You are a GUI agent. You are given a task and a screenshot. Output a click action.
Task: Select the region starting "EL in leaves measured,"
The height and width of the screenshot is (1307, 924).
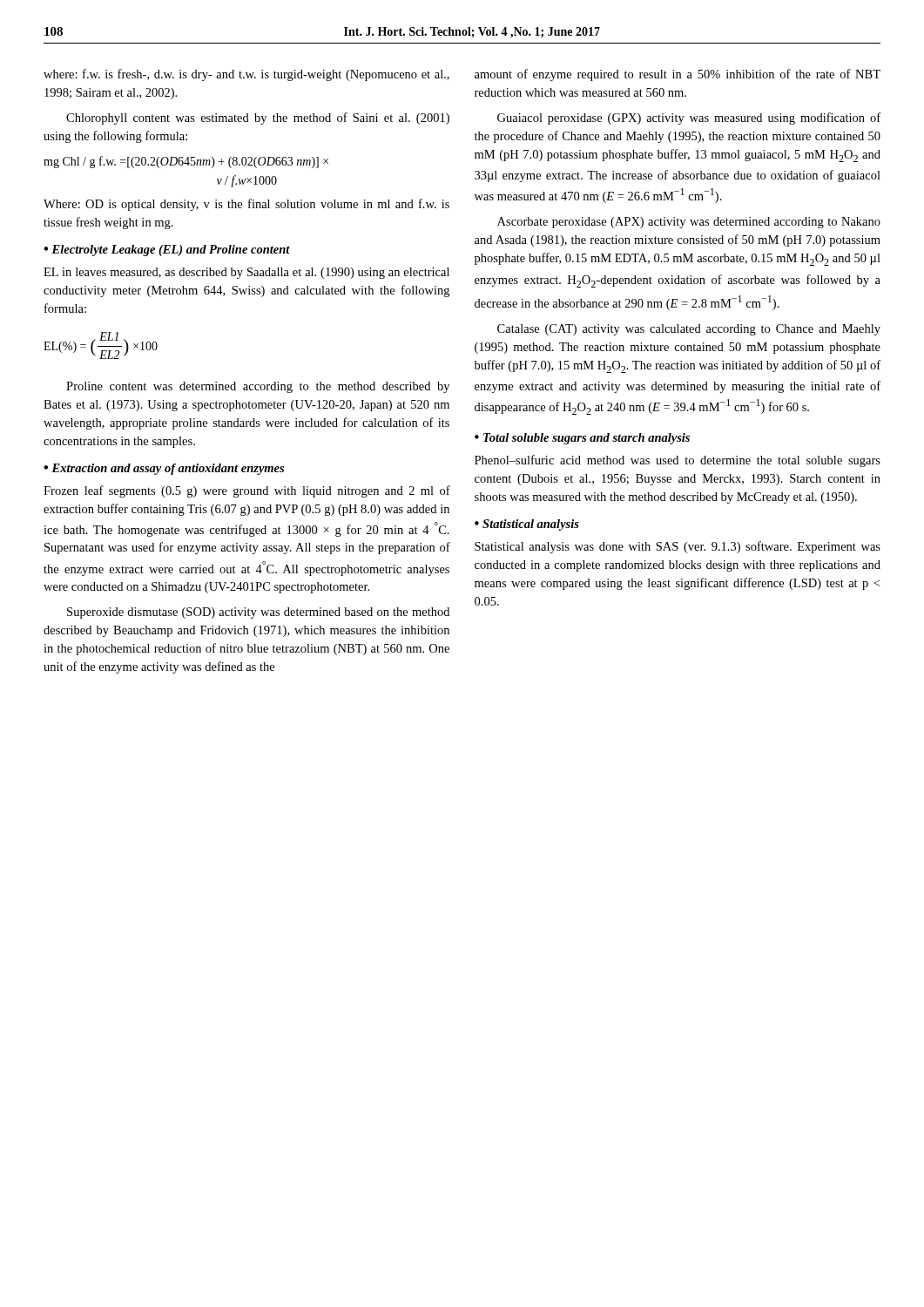(x=247, y=291)
